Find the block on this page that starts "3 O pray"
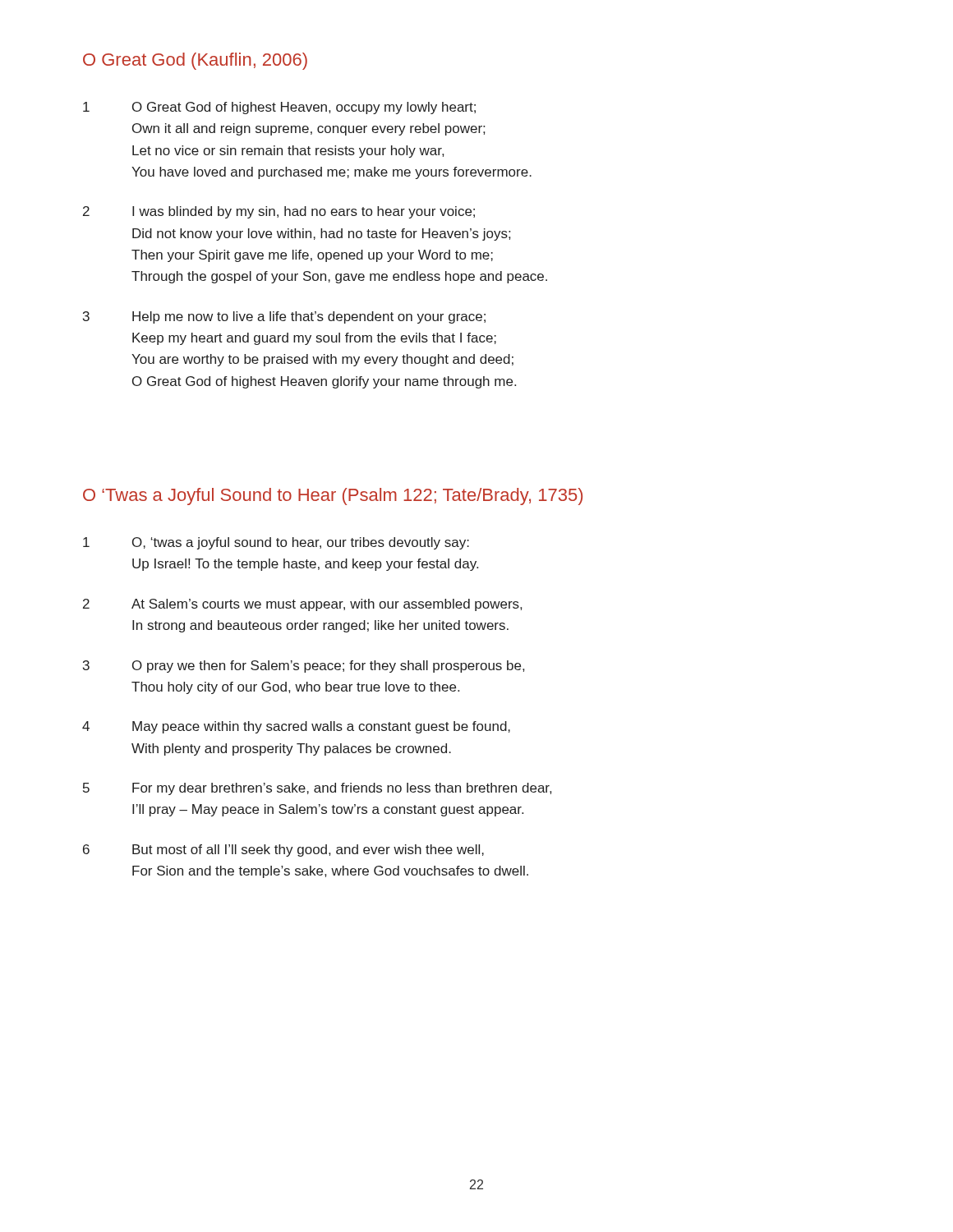 304,677
